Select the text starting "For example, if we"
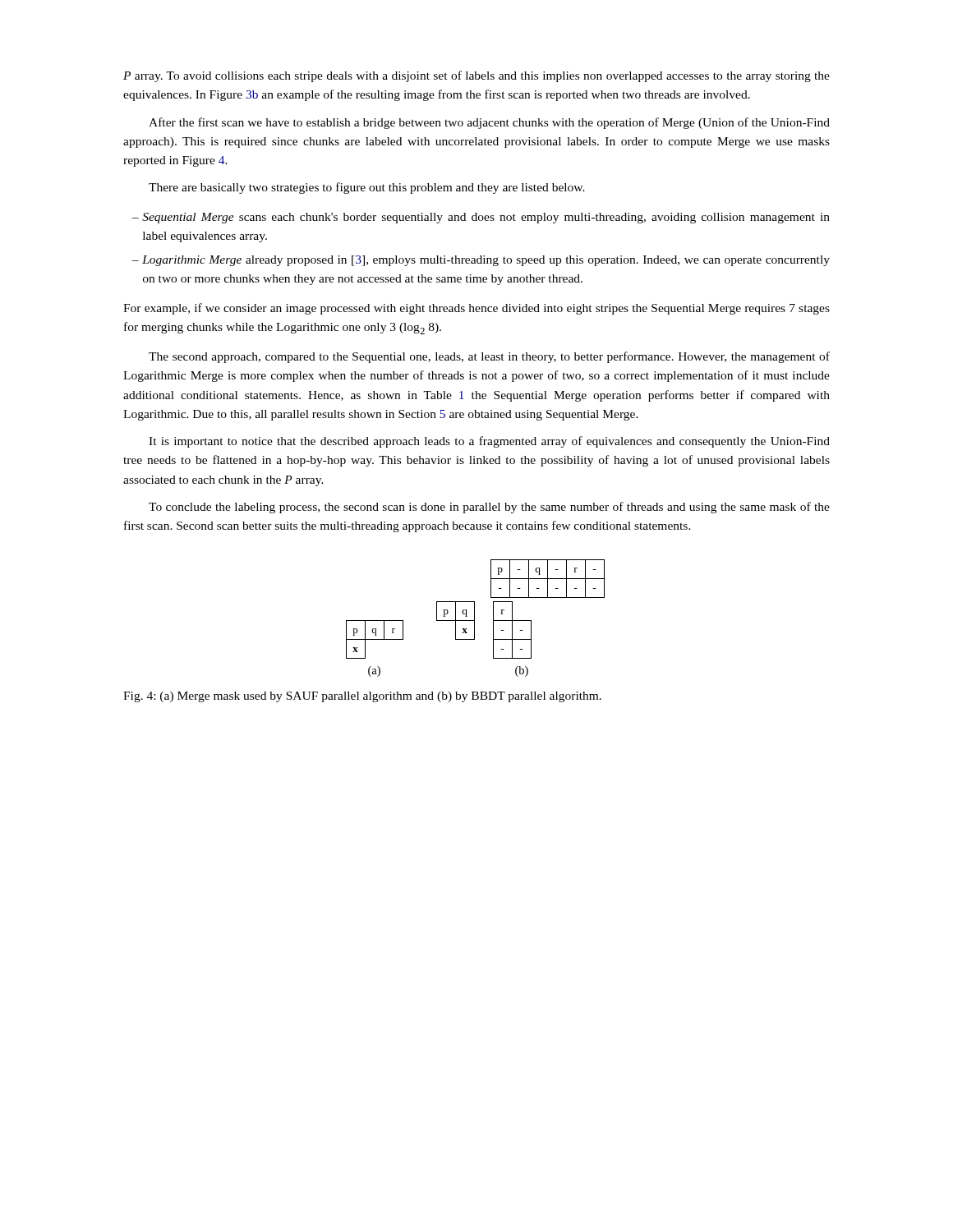 click(476, 318)
